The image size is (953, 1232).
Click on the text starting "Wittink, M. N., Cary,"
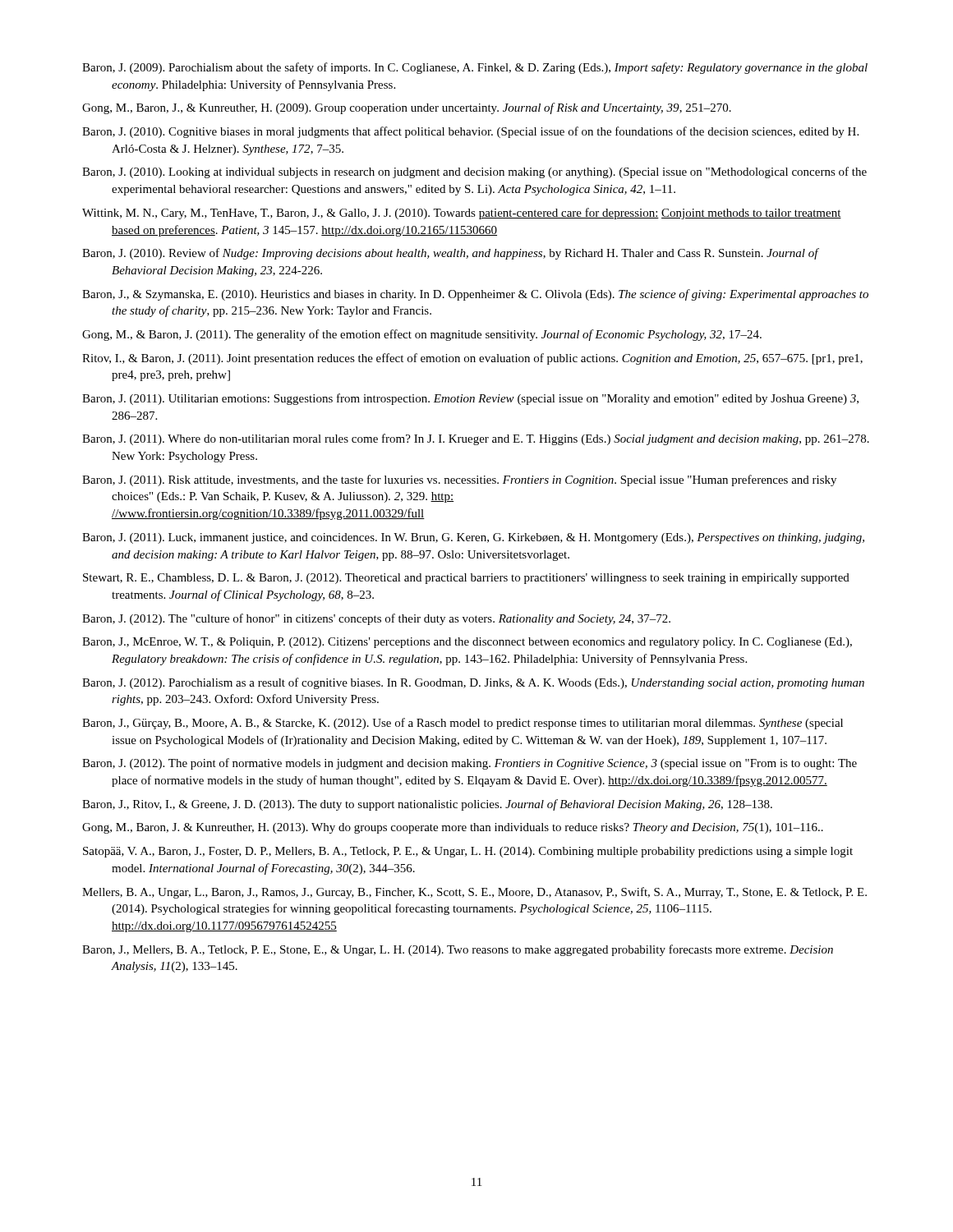pyautogui.click(x=461, y=221)
